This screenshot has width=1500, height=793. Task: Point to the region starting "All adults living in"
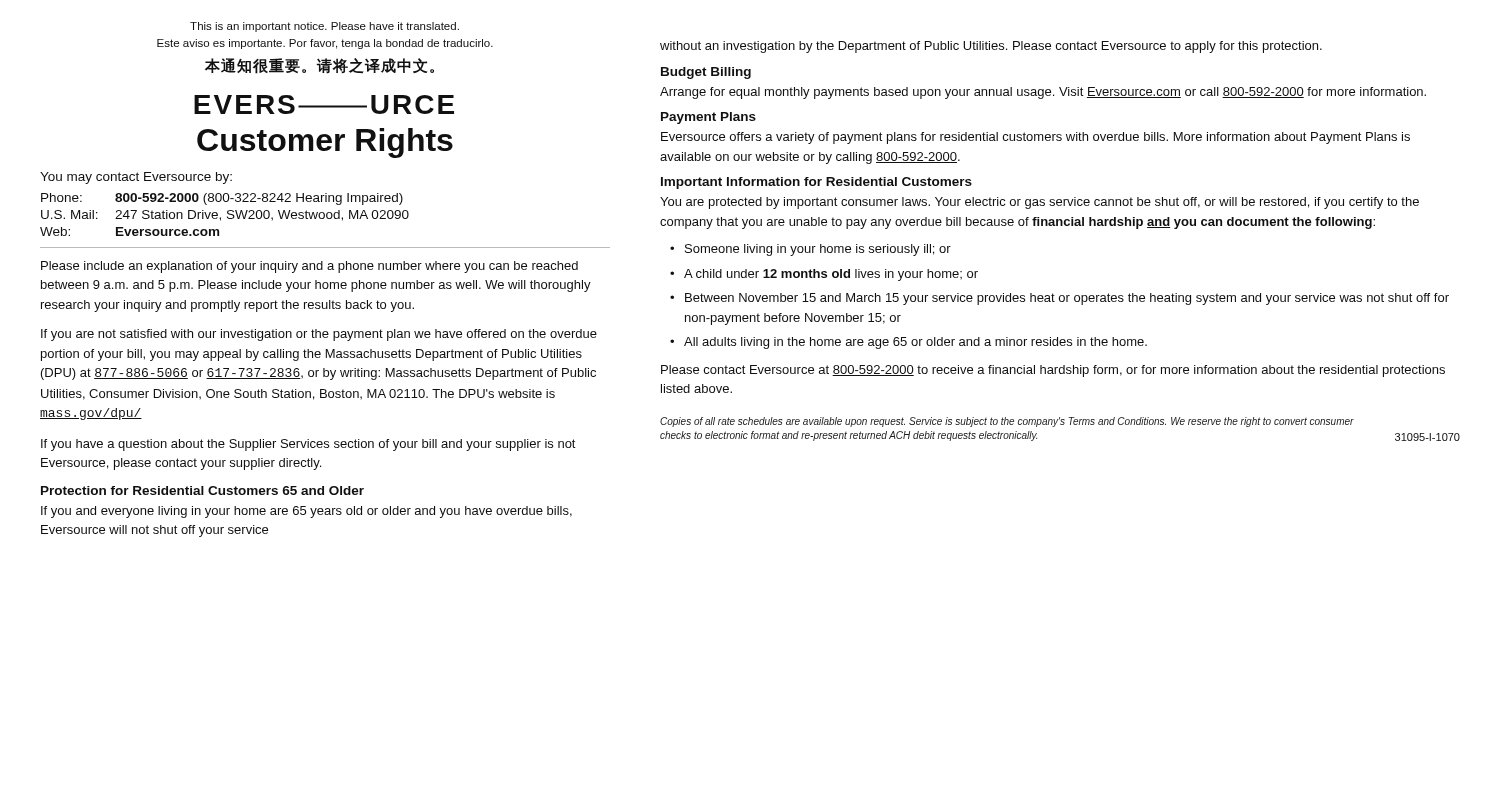pyautogui.click(x=916, y=342)
